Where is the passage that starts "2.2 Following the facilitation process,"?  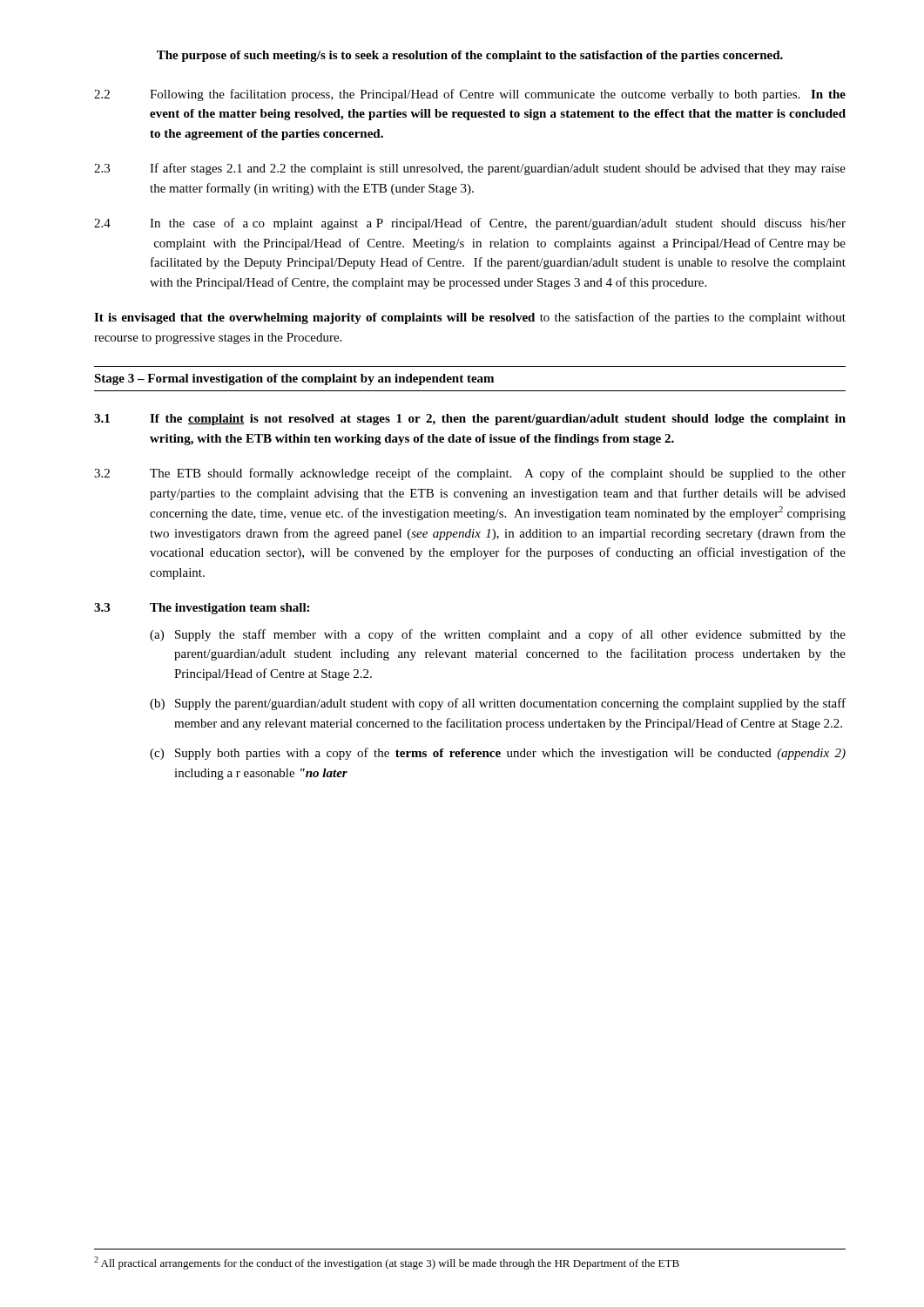click(470, 113)
